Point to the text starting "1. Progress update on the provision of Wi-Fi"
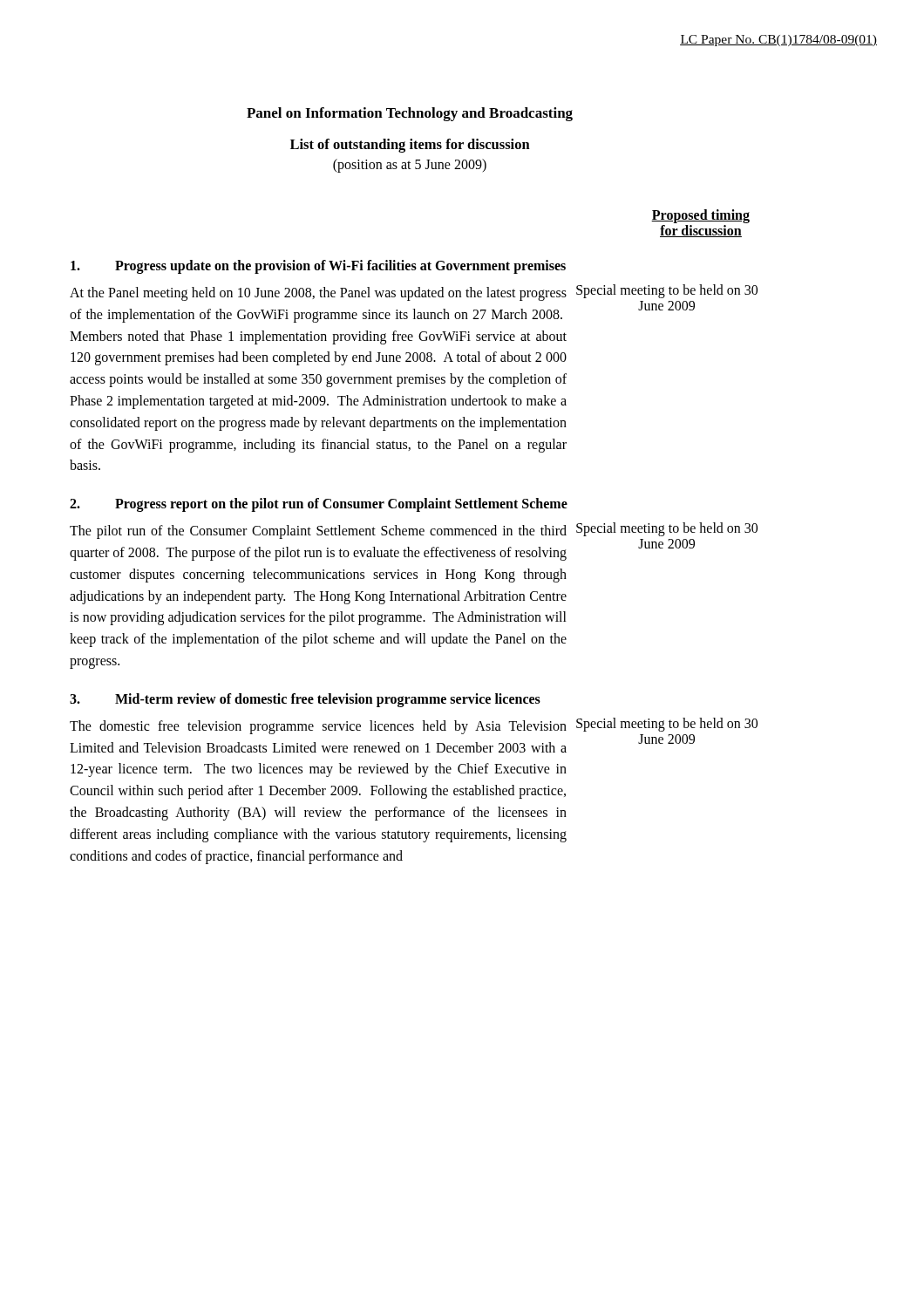 coord(410,266)
